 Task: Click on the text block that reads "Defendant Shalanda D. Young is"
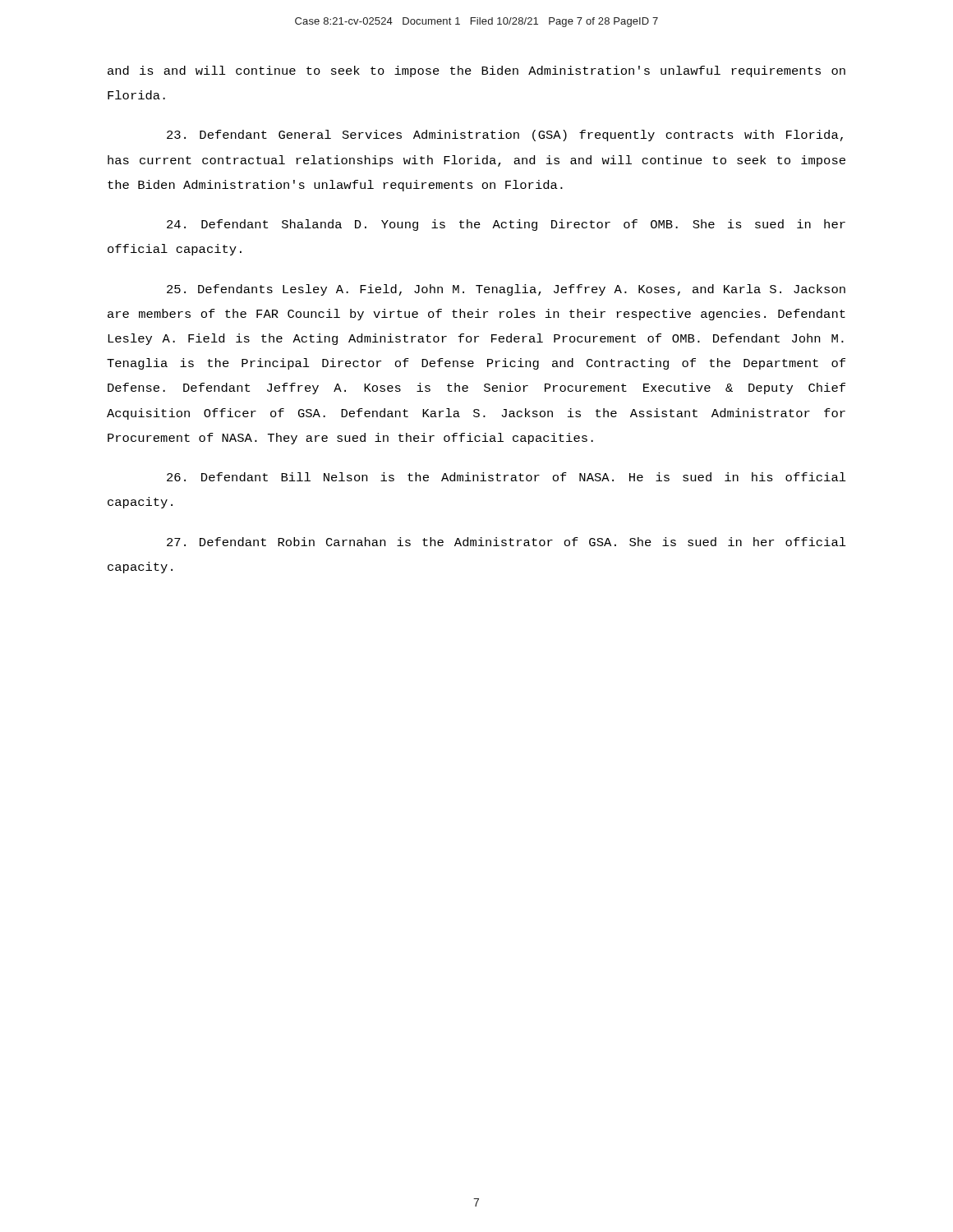pos(476,238)
